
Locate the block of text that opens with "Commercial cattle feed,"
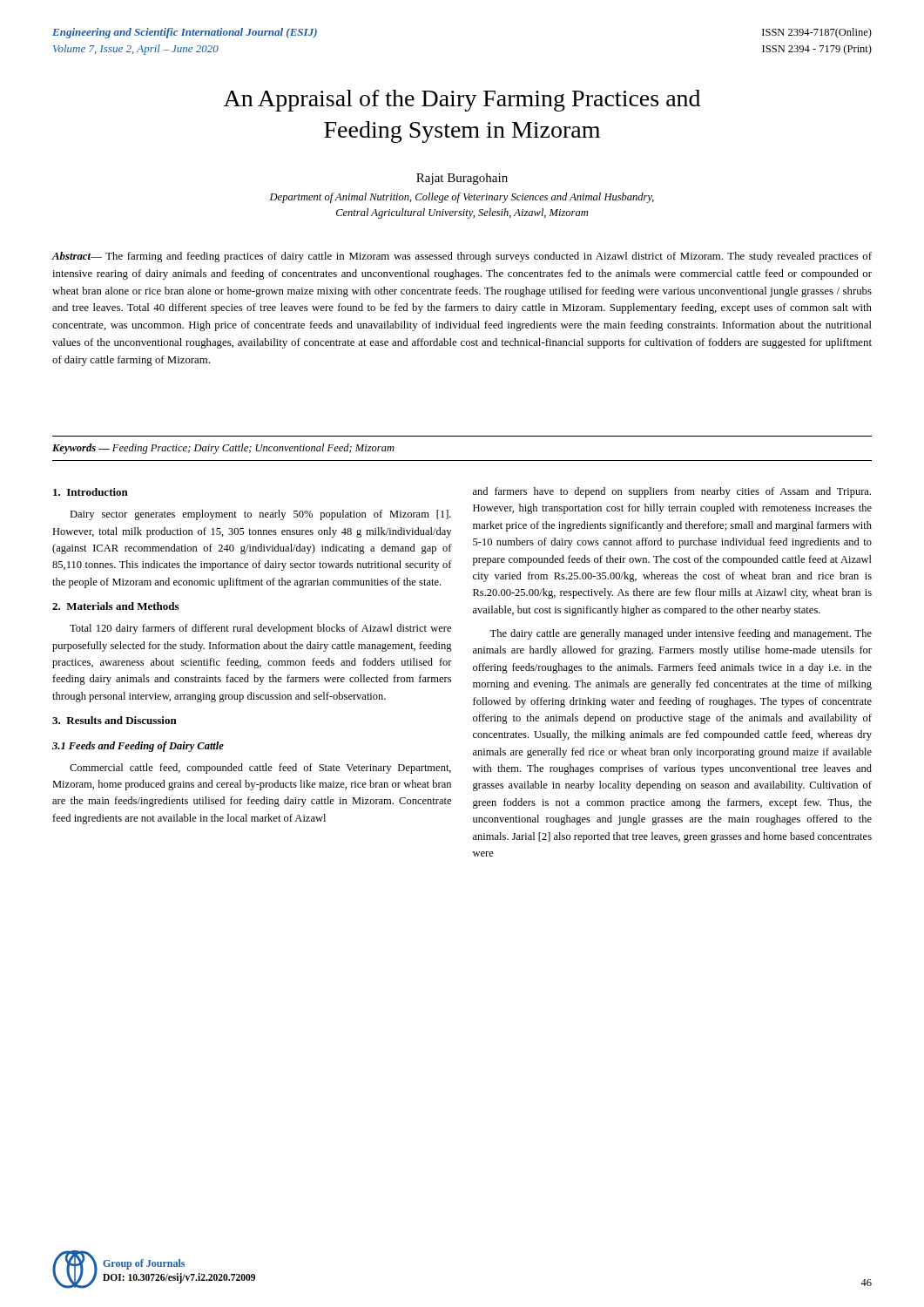(x=252, y=793)
